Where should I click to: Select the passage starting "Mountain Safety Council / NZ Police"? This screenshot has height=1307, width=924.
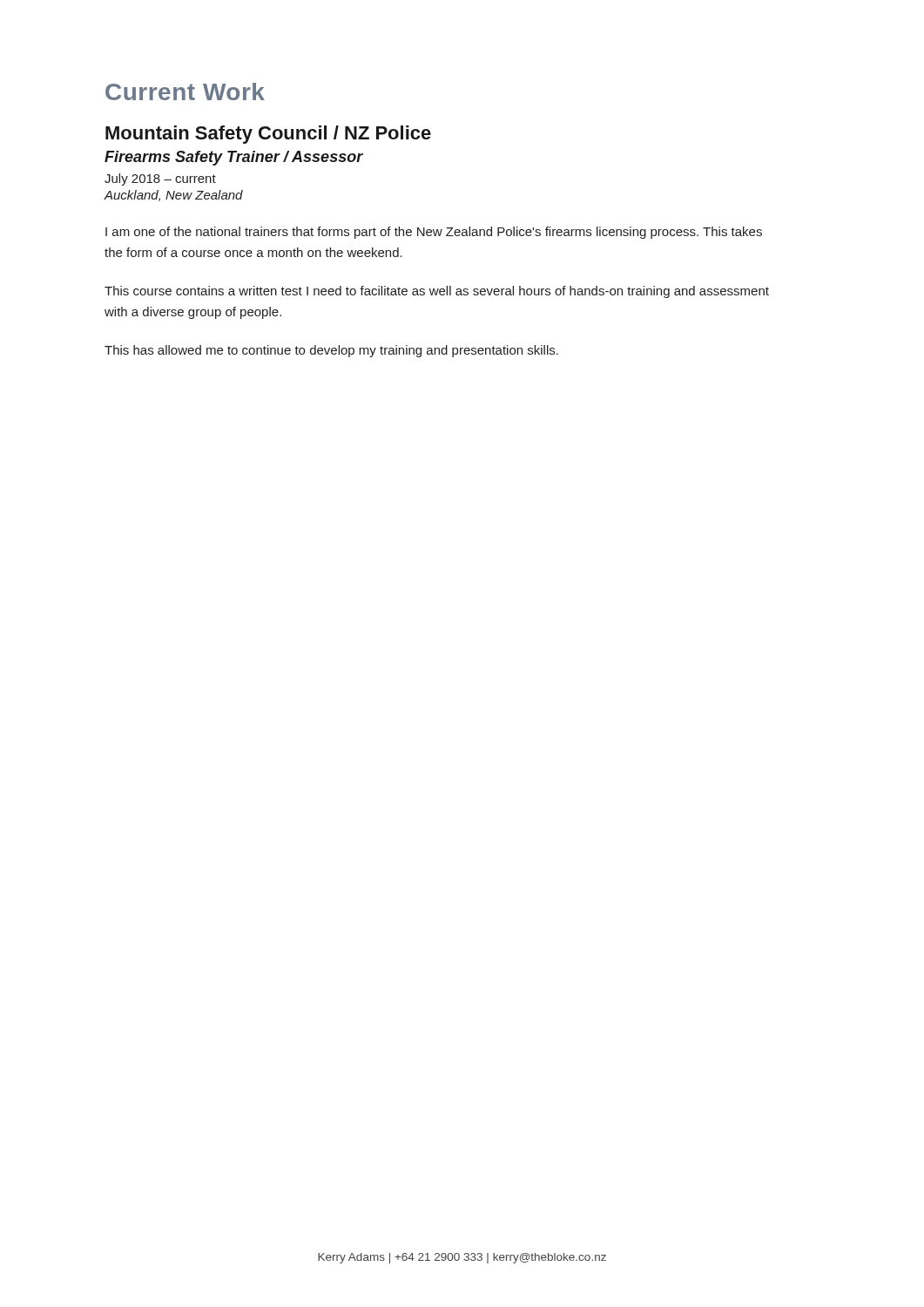pos(268,135)
